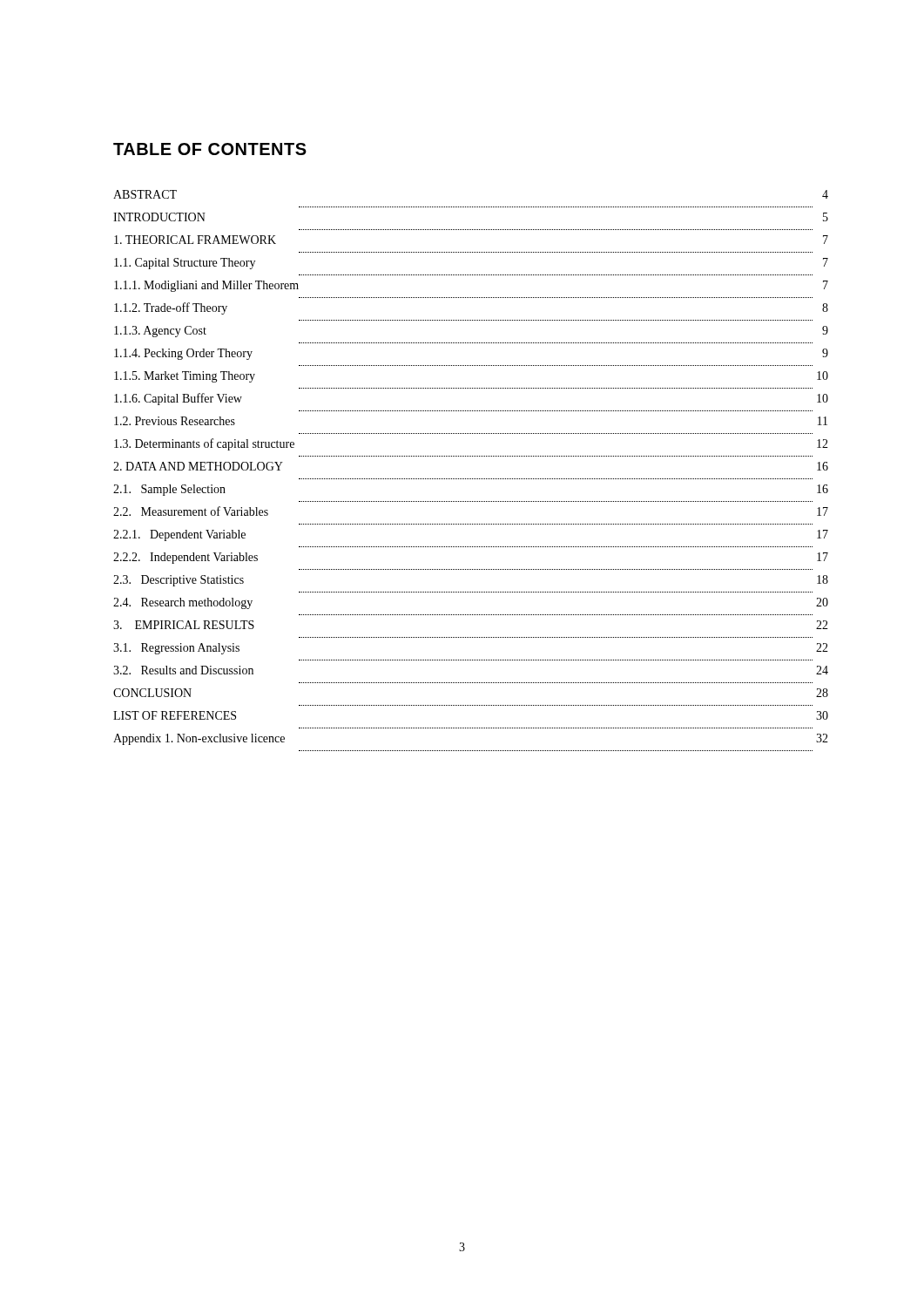924x1307 pixels.
Task: Find "2.4. Research methodology 20" on this page
Action: [471, 603]
